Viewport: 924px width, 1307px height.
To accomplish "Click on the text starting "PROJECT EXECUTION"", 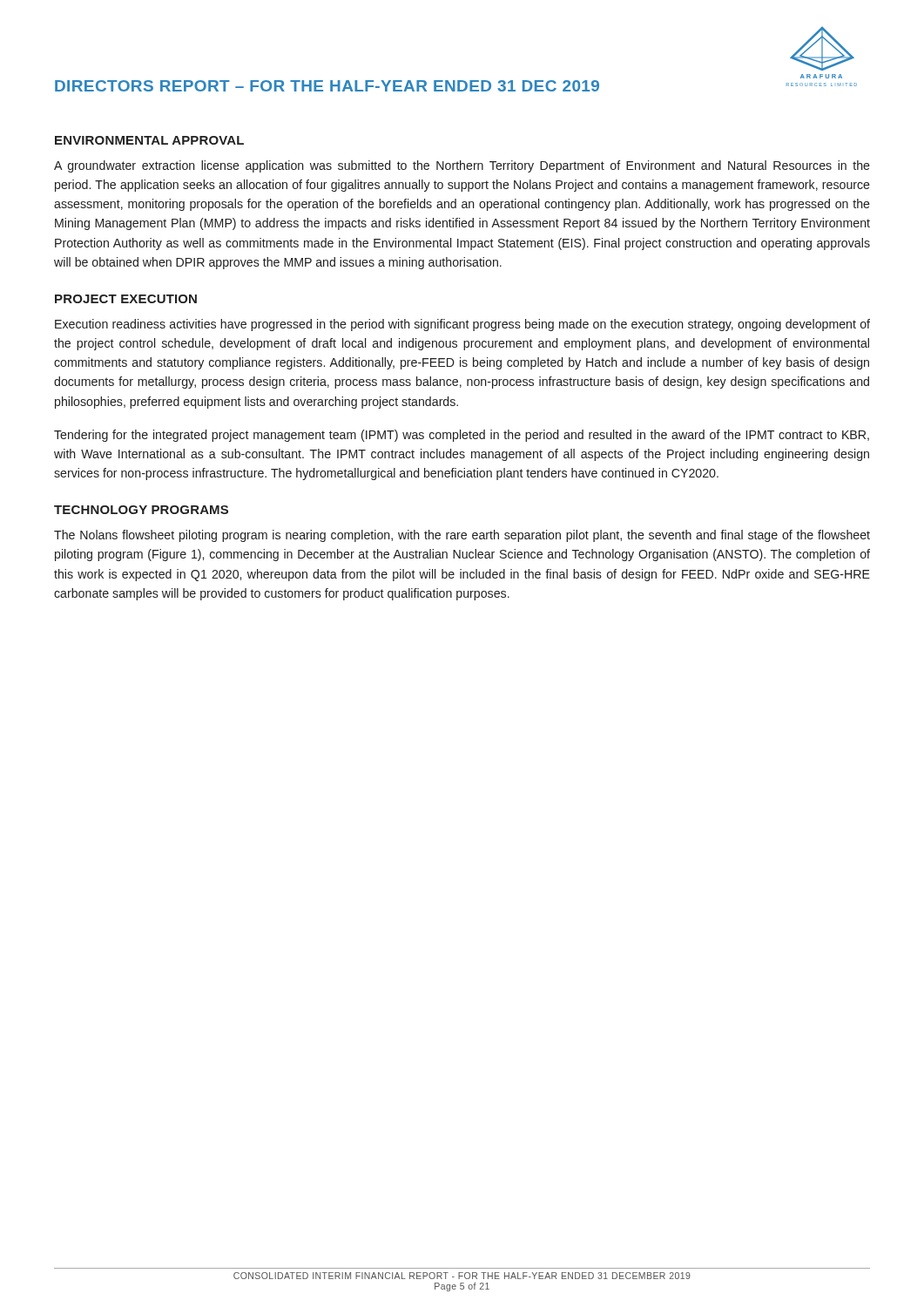I will [x=126, y=298].
